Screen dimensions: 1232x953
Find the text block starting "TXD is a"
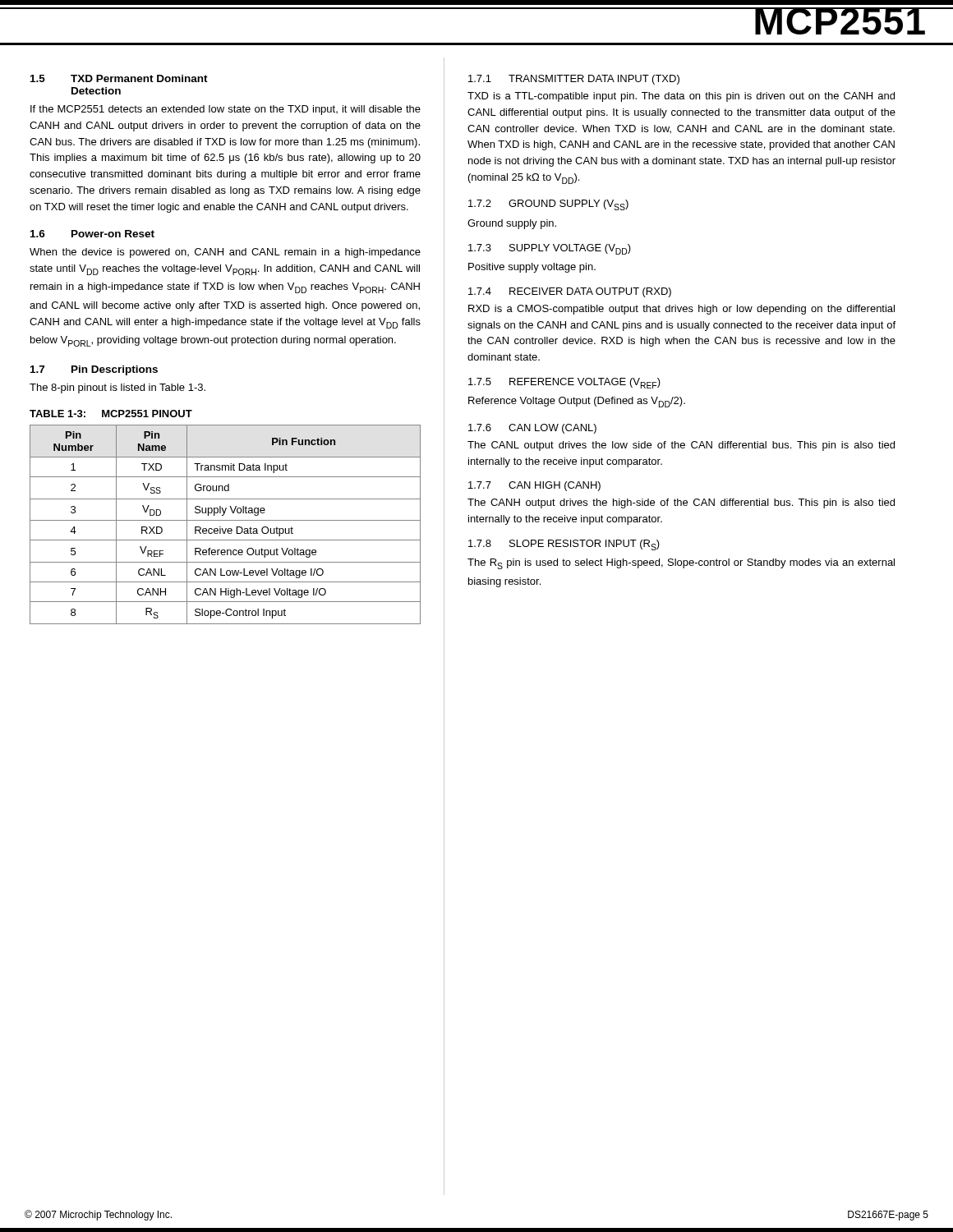[x=681, y=137]
